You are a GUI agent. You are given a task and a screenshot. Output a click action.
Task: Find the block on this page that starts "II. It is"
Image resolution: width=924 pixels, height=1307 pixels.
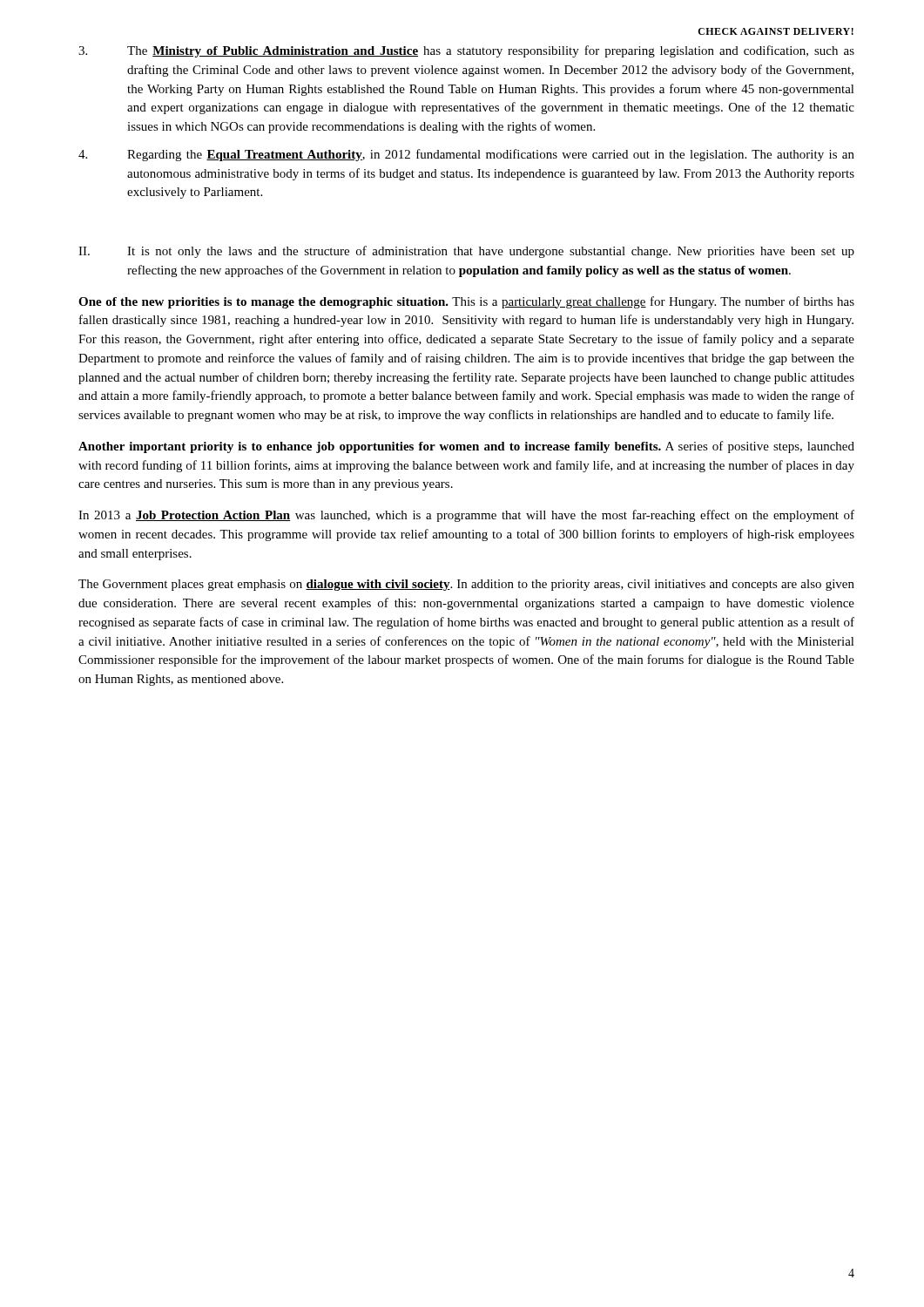pyautogui.click(x=466, y=261)
